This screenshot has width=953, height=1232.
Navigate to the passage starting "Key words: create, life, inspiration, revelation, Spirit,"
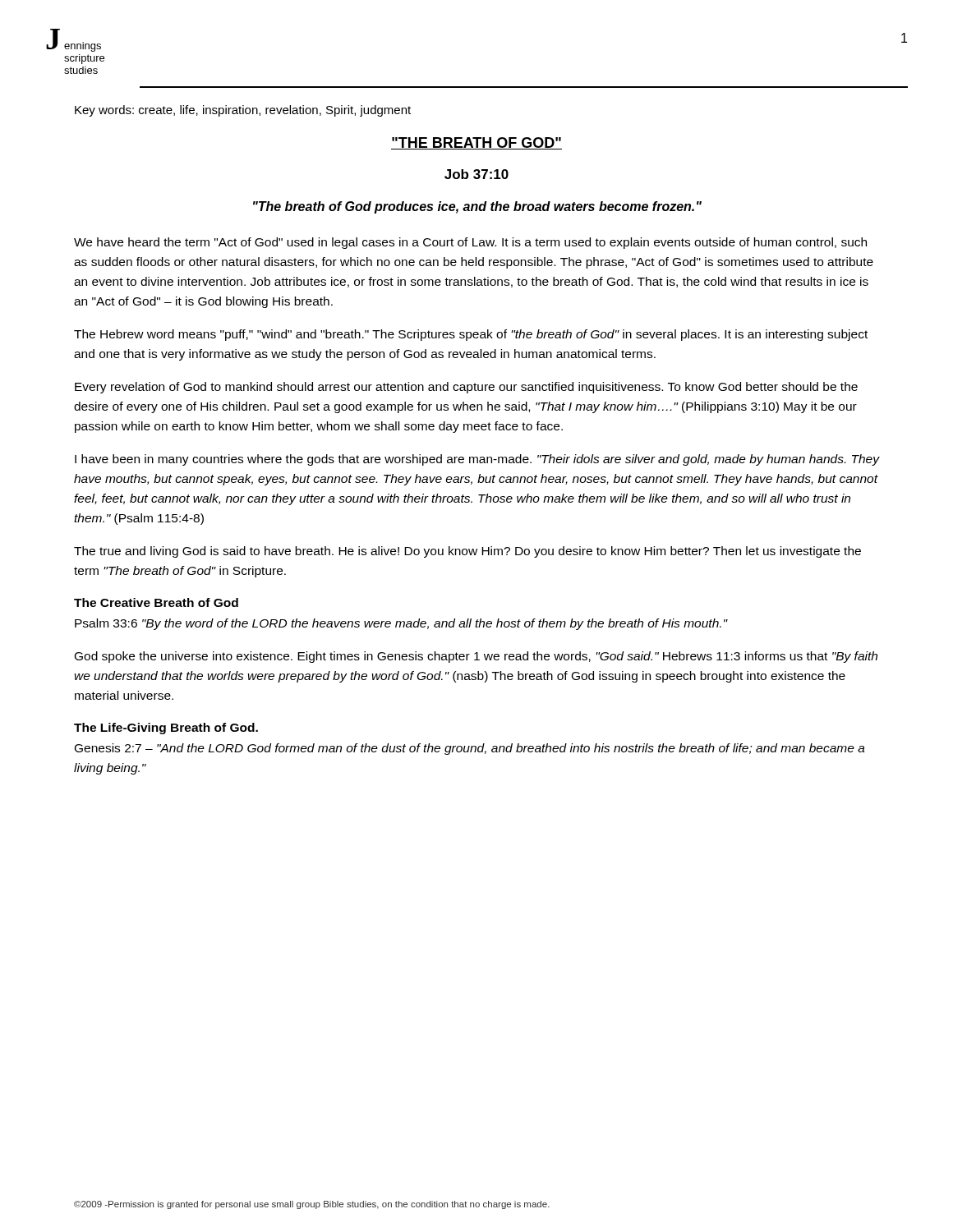[242, 110]
